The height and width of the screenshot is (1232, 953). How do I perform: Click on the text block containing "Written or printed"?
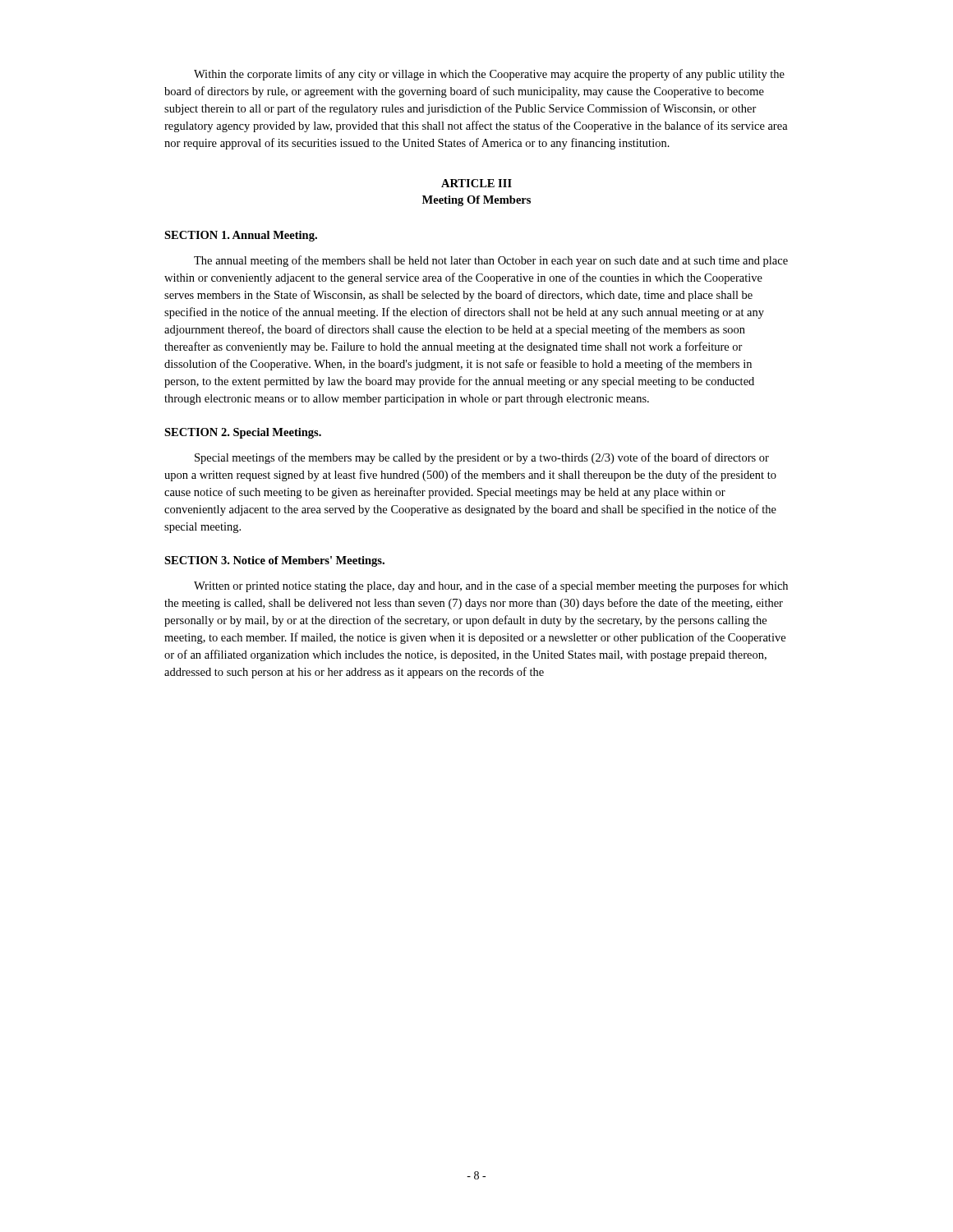476,629
